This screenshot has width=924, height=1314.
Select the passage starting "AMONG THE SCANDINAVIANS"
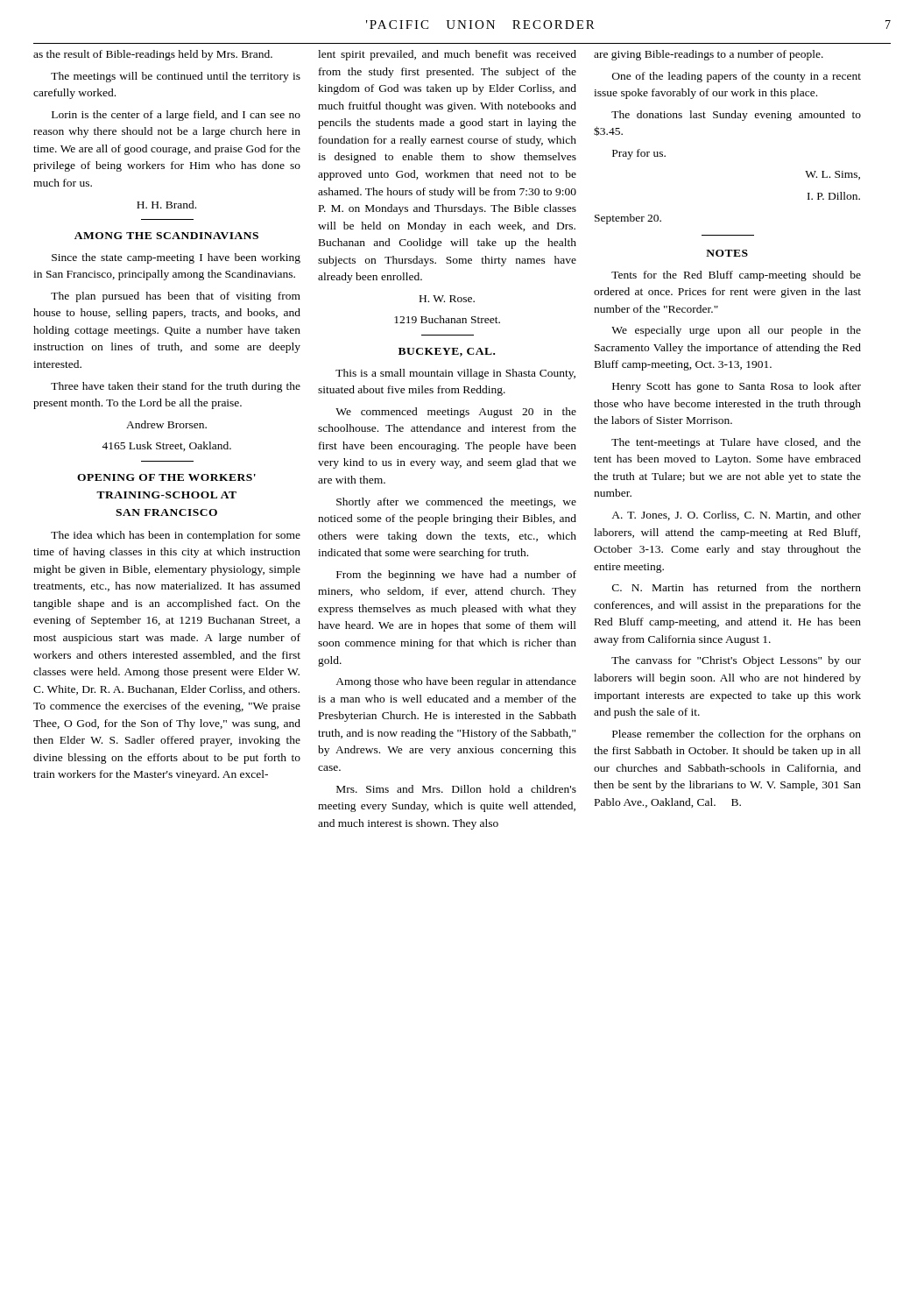(x=167, y=236)
